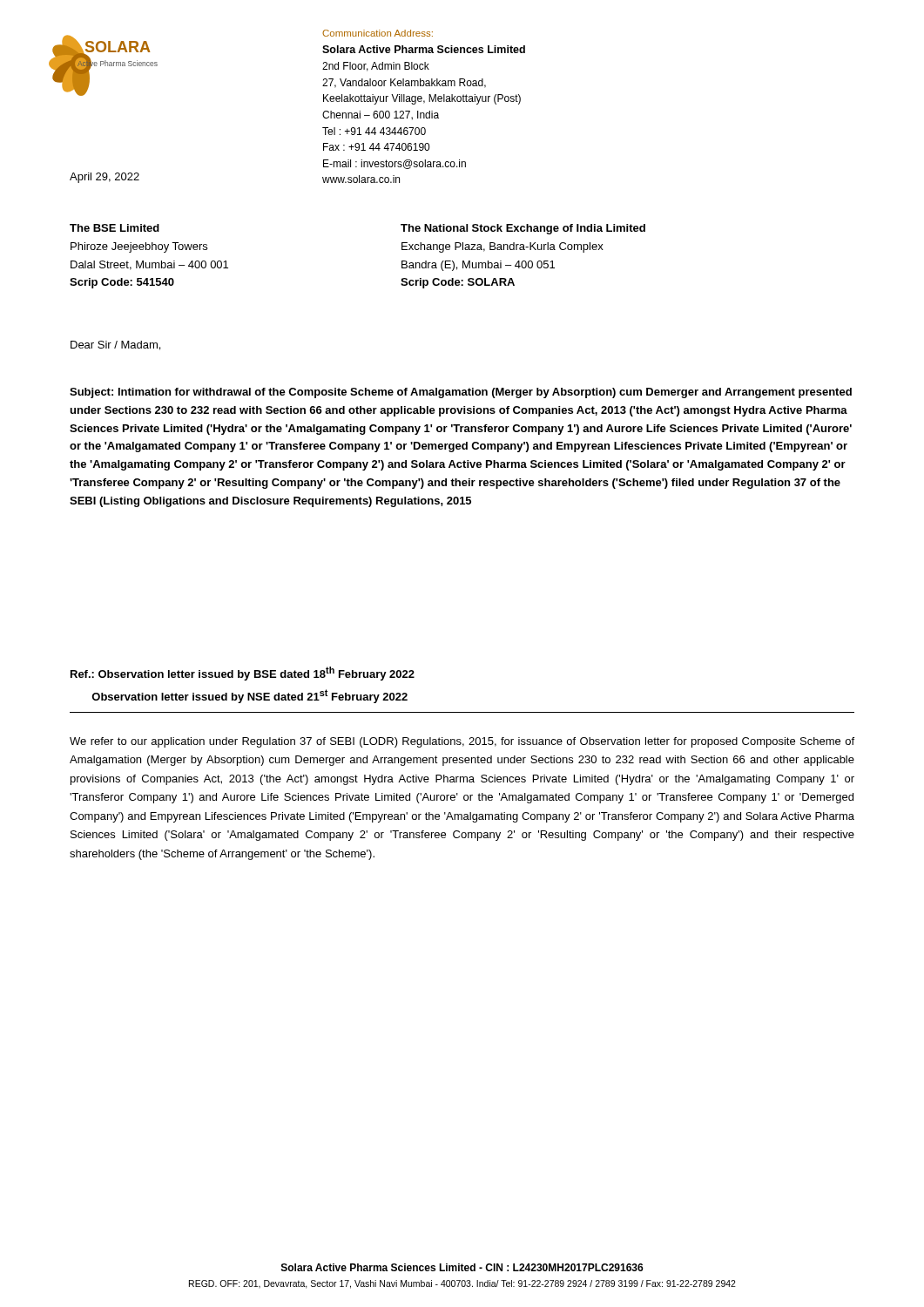924x1307 pixels.
Task: Select the logo
Action: tap(131, 62)
